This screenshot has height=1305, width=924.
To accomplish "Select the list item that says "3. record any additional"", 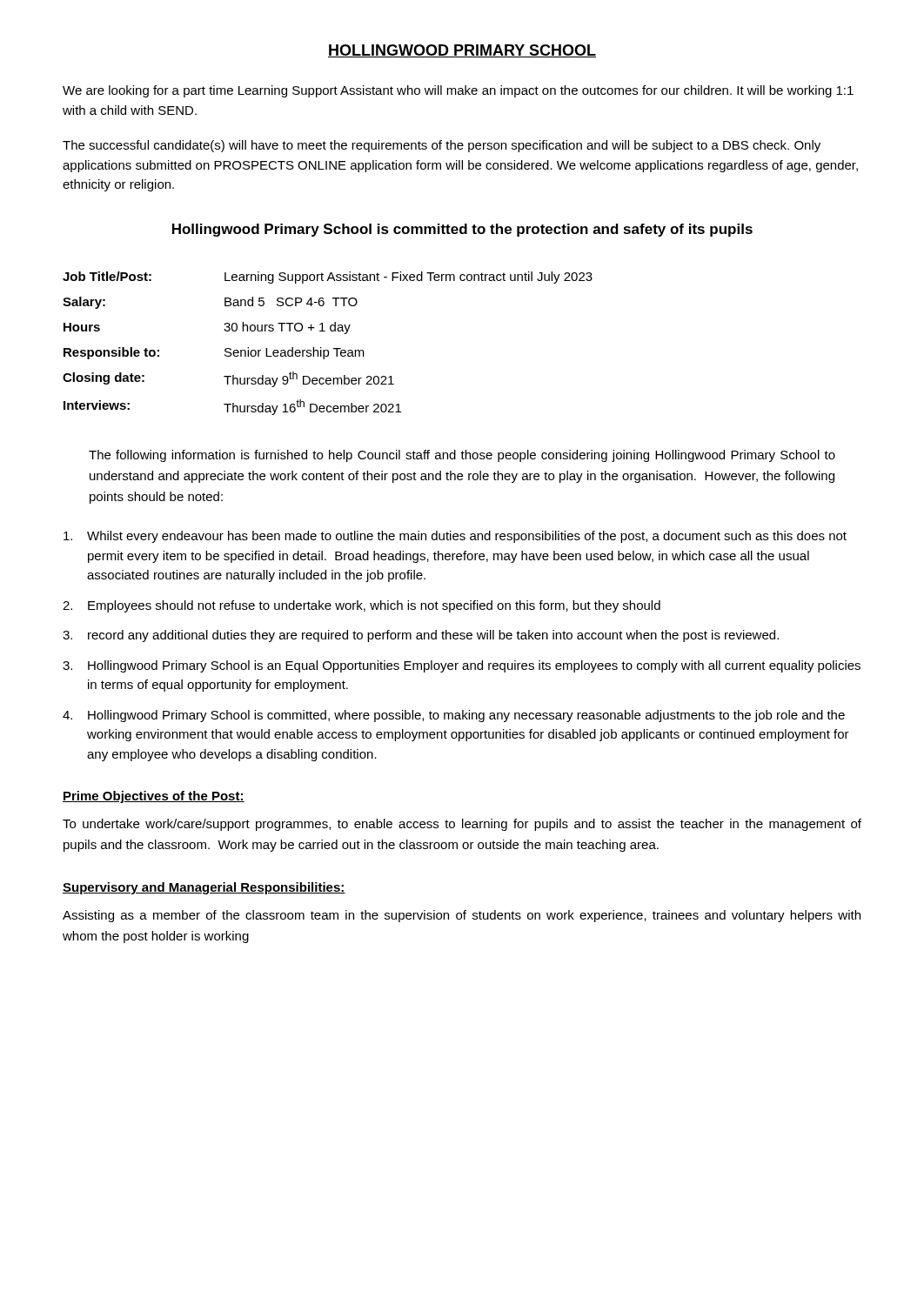I will (462, 636).
